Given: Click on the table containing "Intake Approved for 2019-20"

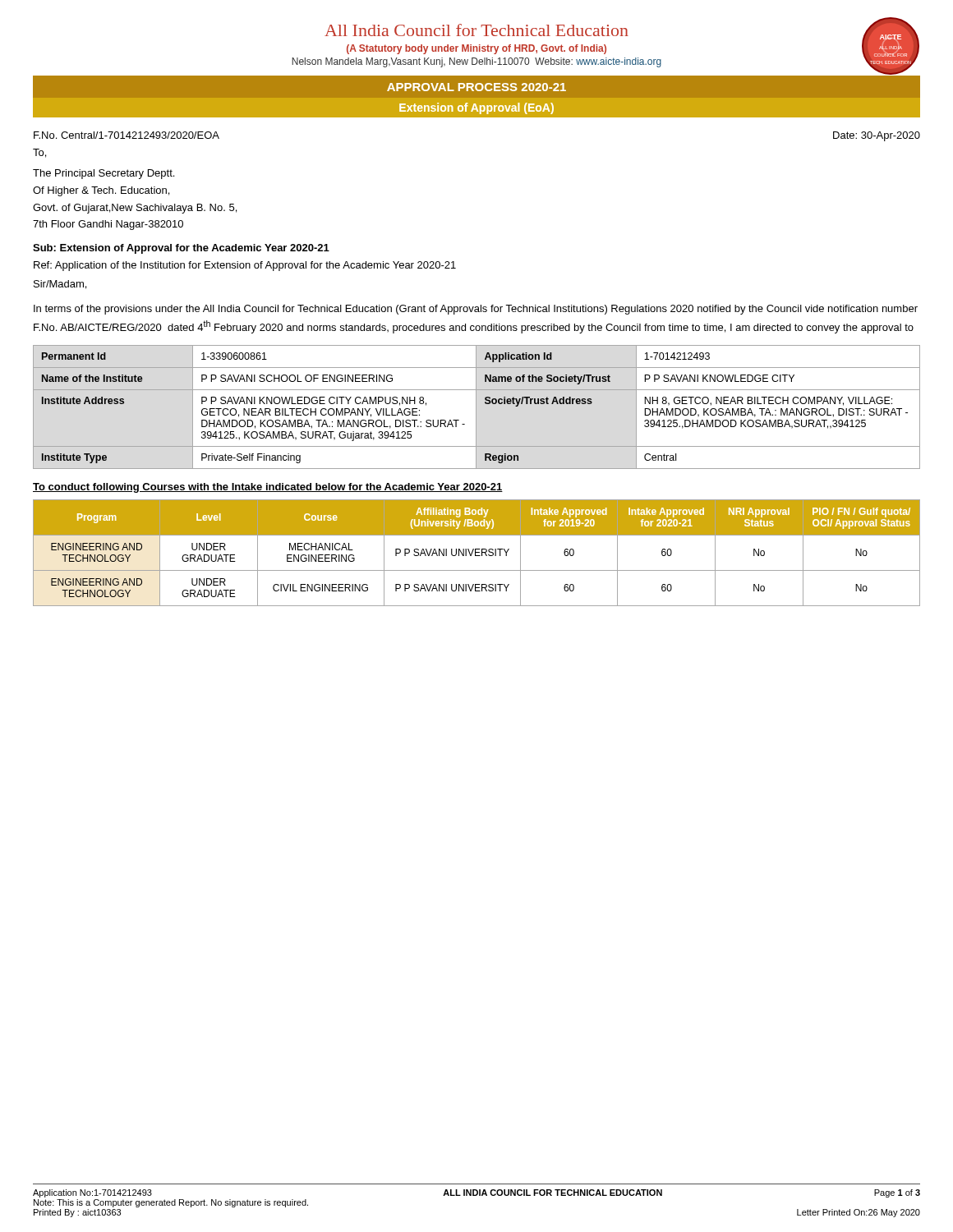Looking at the screenshot, I should 476,553.
